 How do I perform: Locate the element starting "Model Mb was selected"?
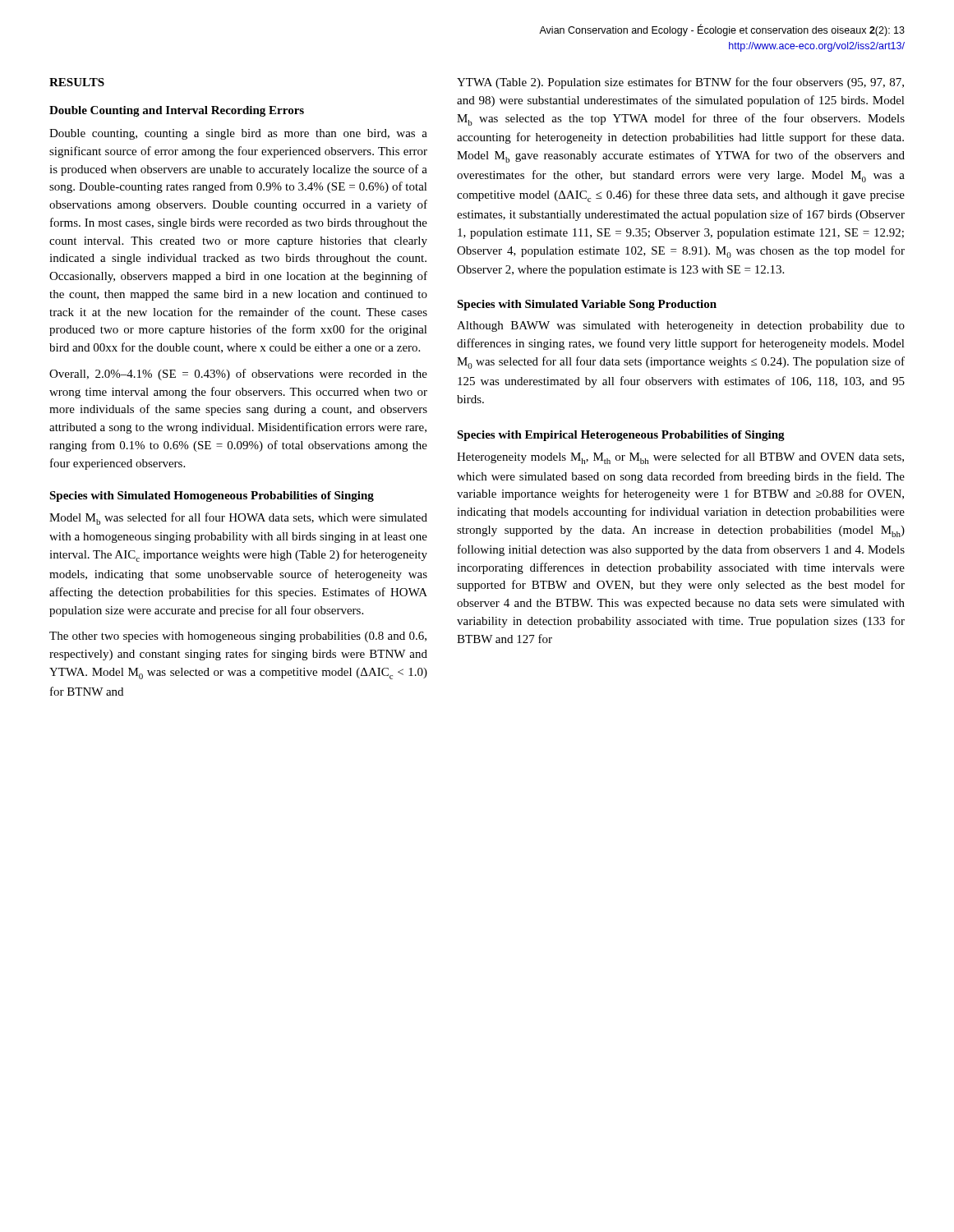tap(238, 563)
